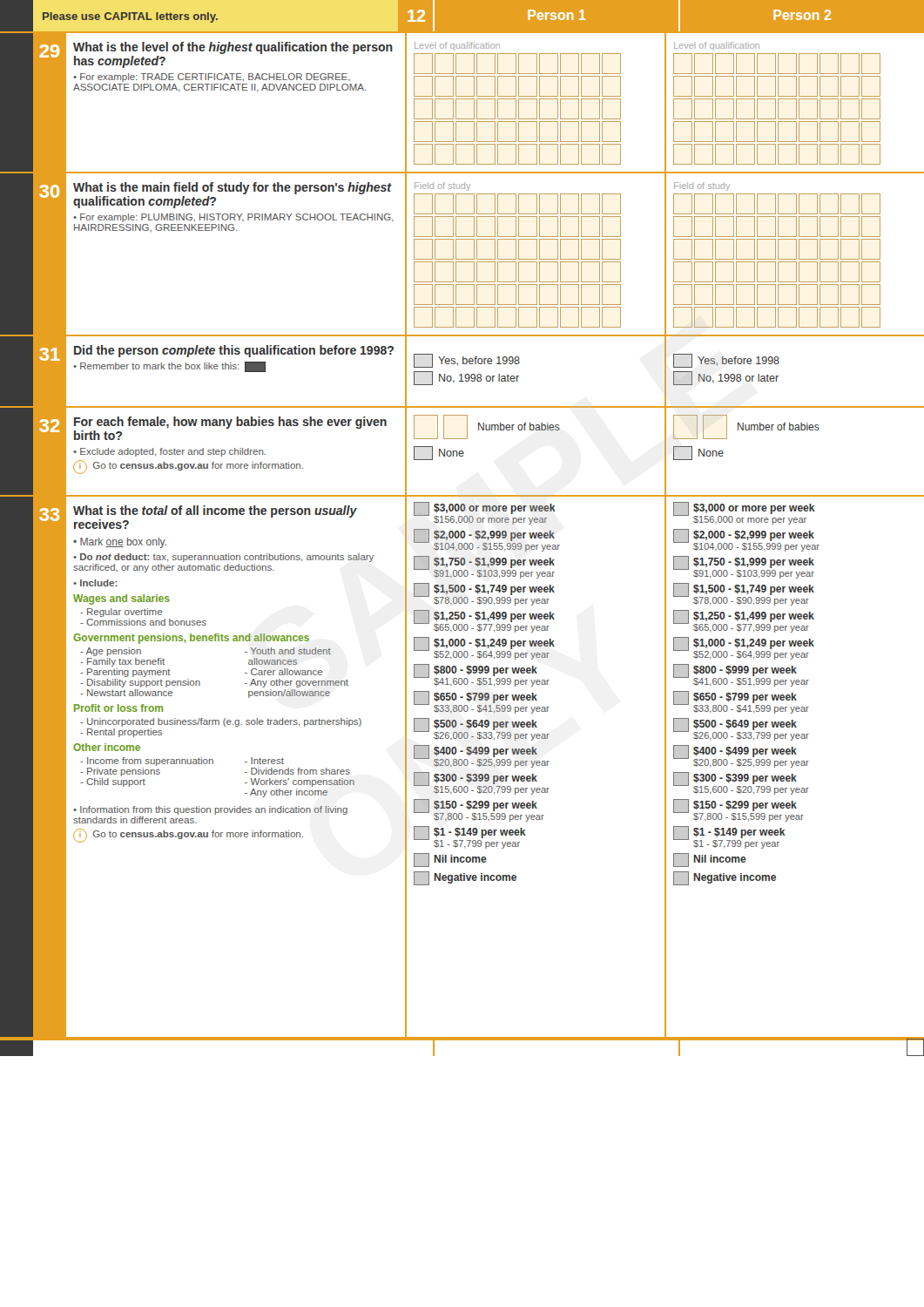Click on the text that says "Wages and salaries"
This screenshot has height=1307, width=924.
(x=121, y=599)
